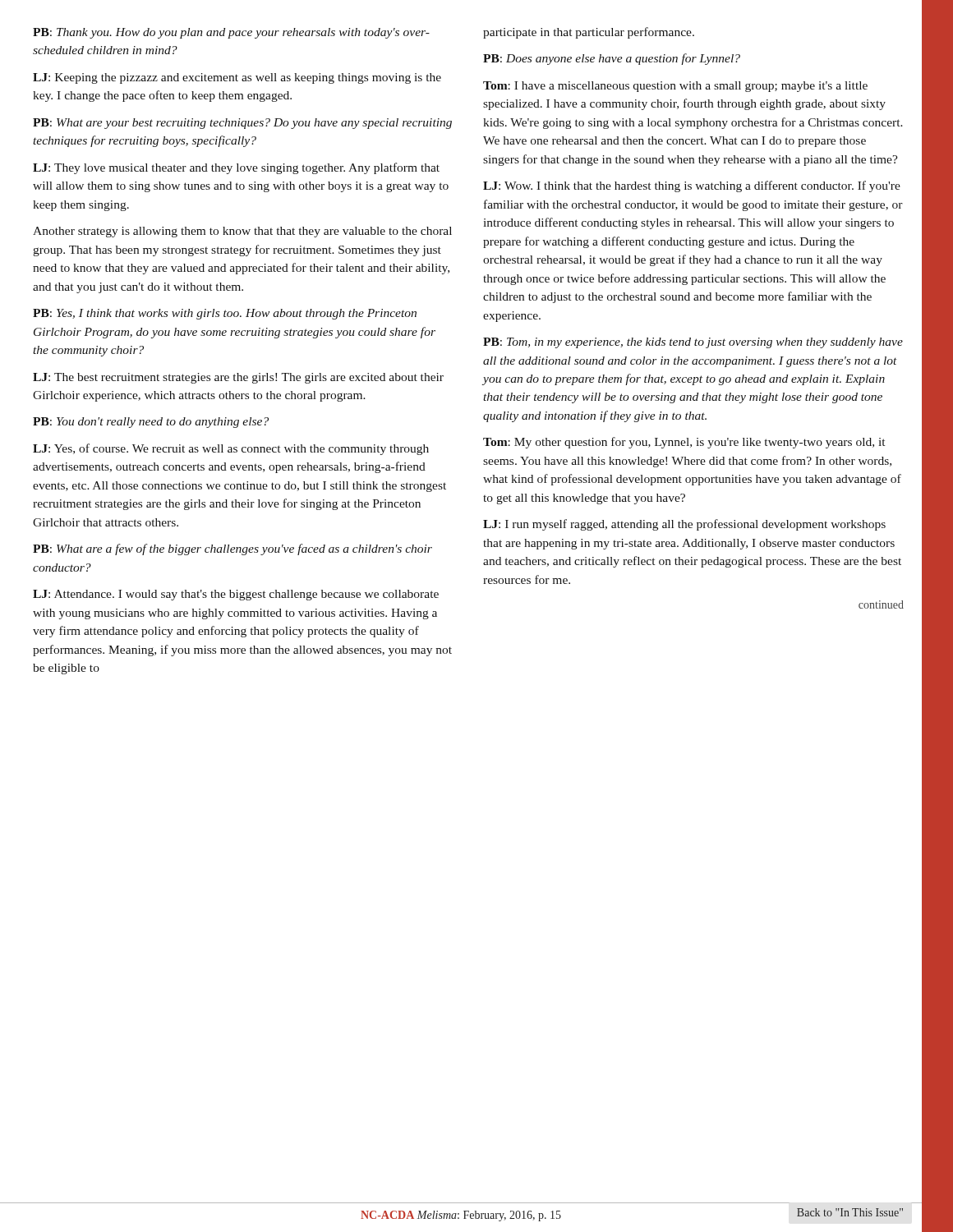Locate the block starting "LJ: Keeping the"
The height and width of the screenshot is (1232, 953).
pyautogui.click(x=237, y=86)
